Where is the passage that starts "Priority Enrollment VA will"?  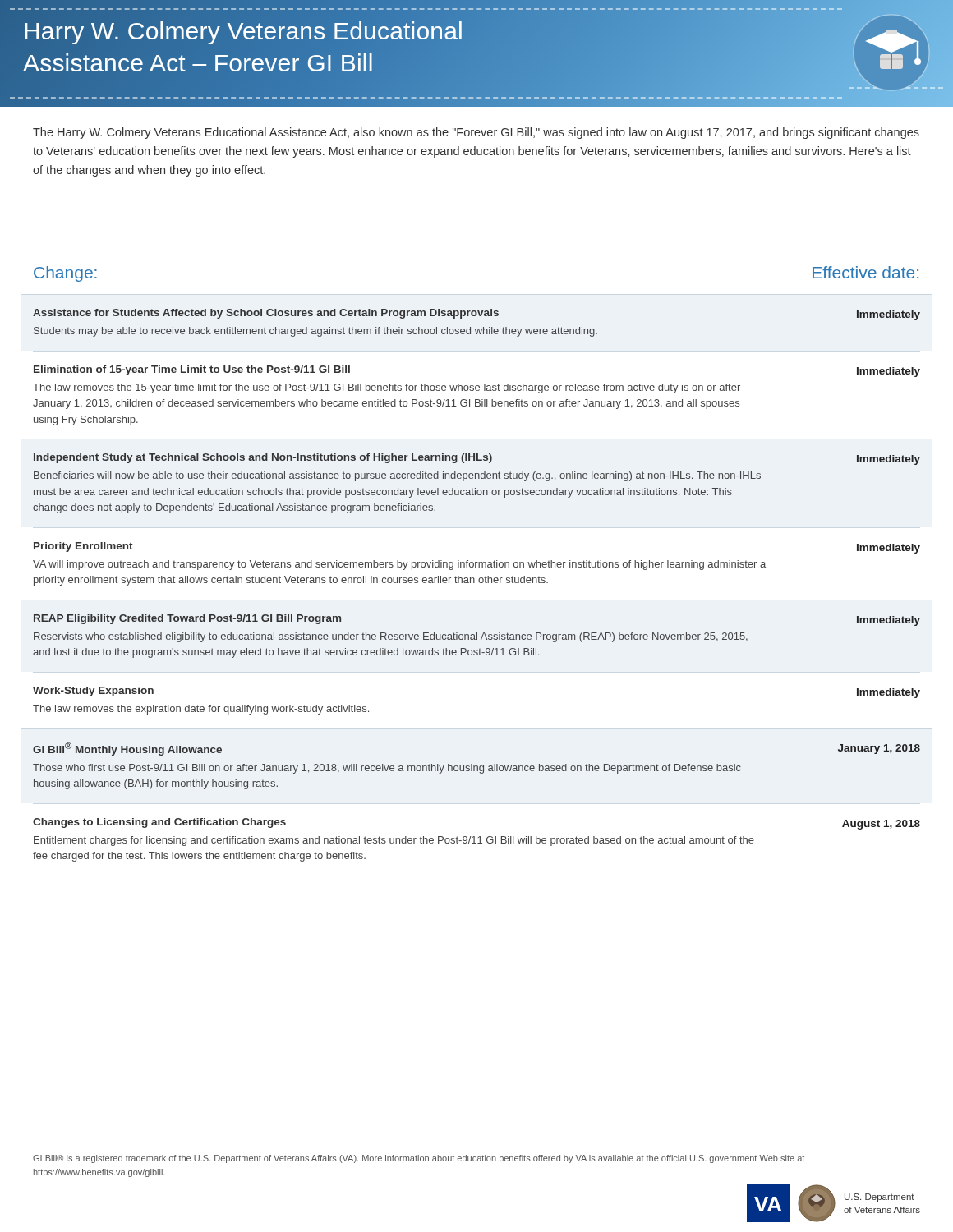pos(476,563)
